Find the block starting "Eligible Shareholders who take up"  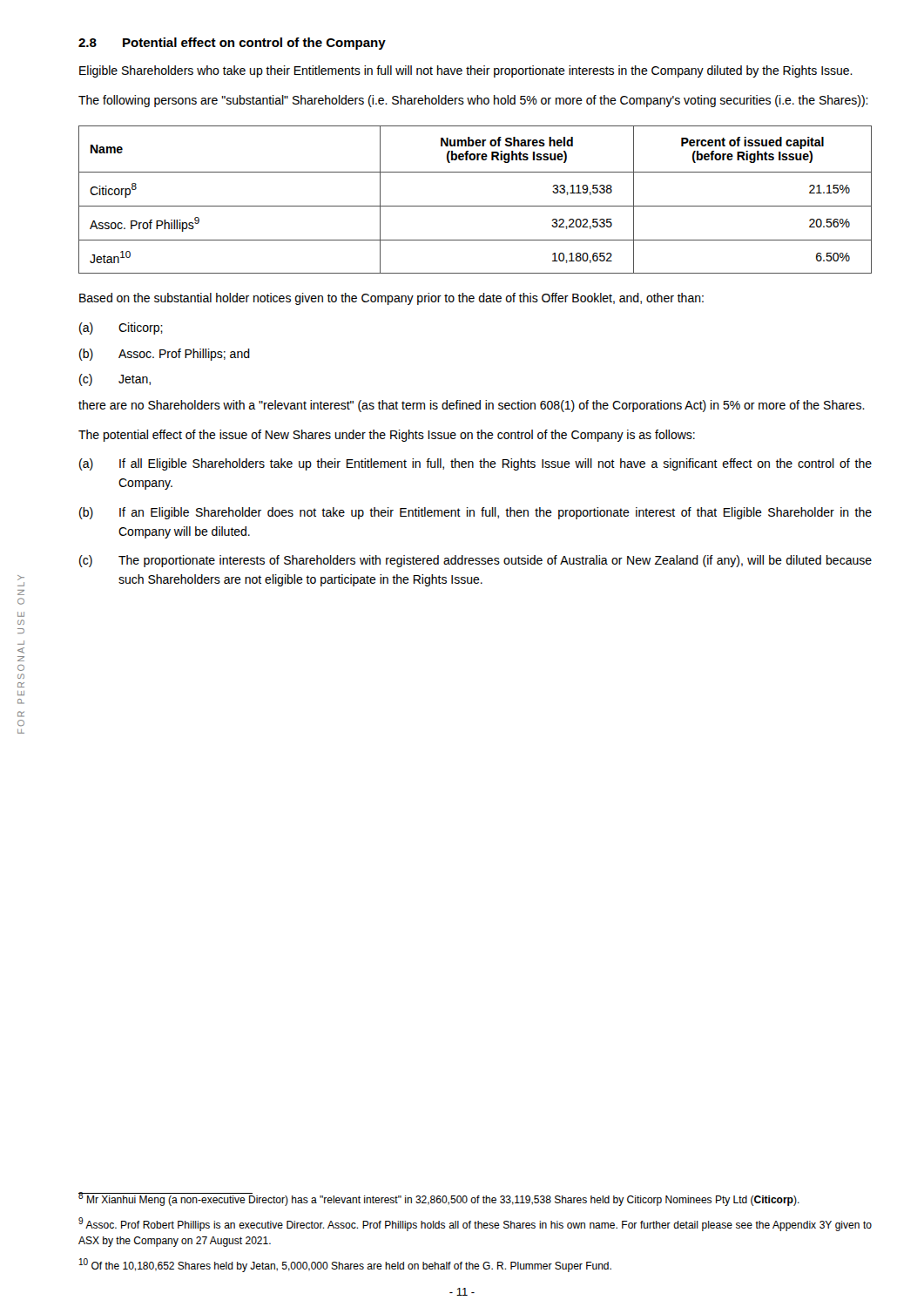tap(466, 71)
